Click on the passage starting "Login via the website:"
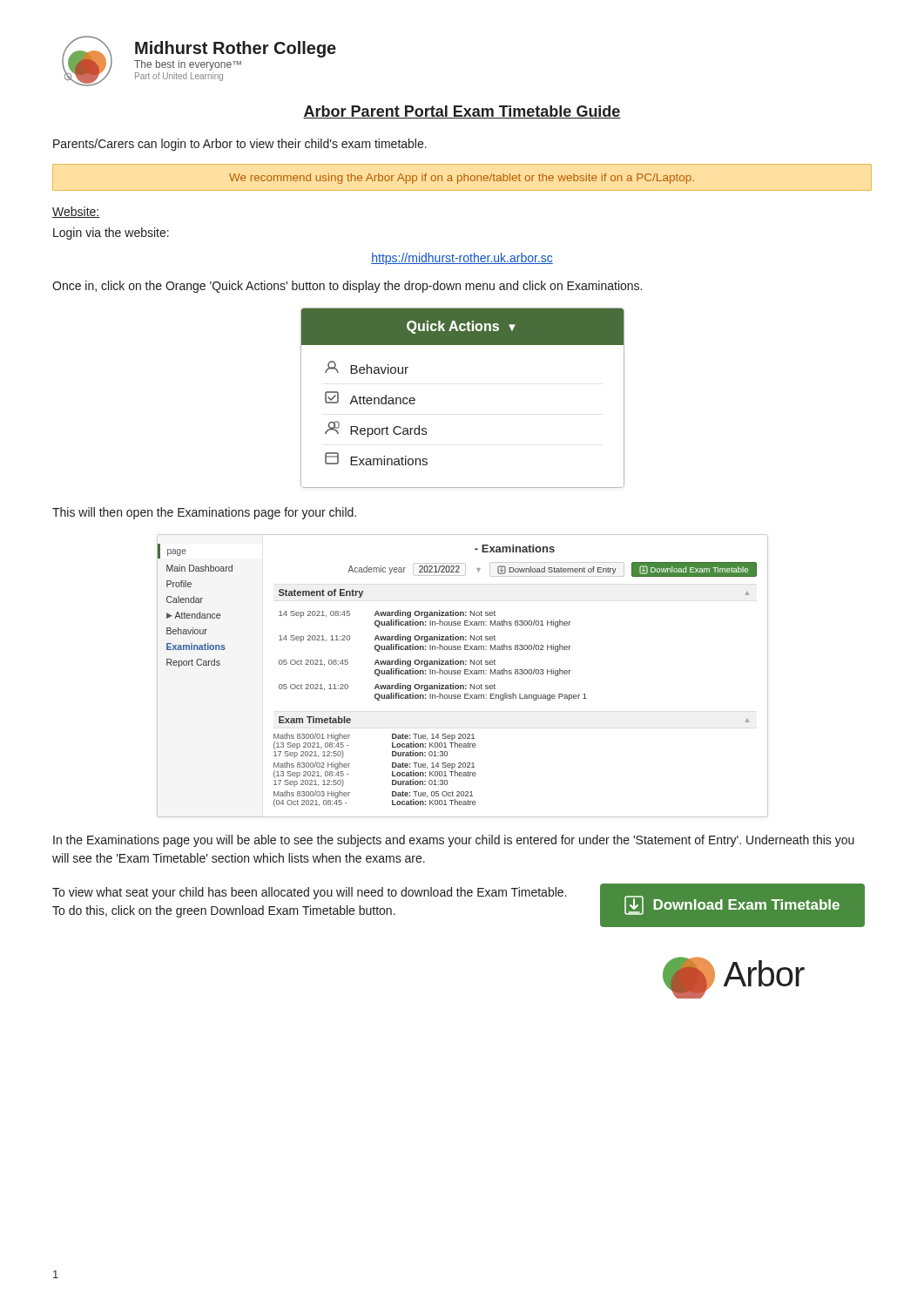 tap(111, 233)
